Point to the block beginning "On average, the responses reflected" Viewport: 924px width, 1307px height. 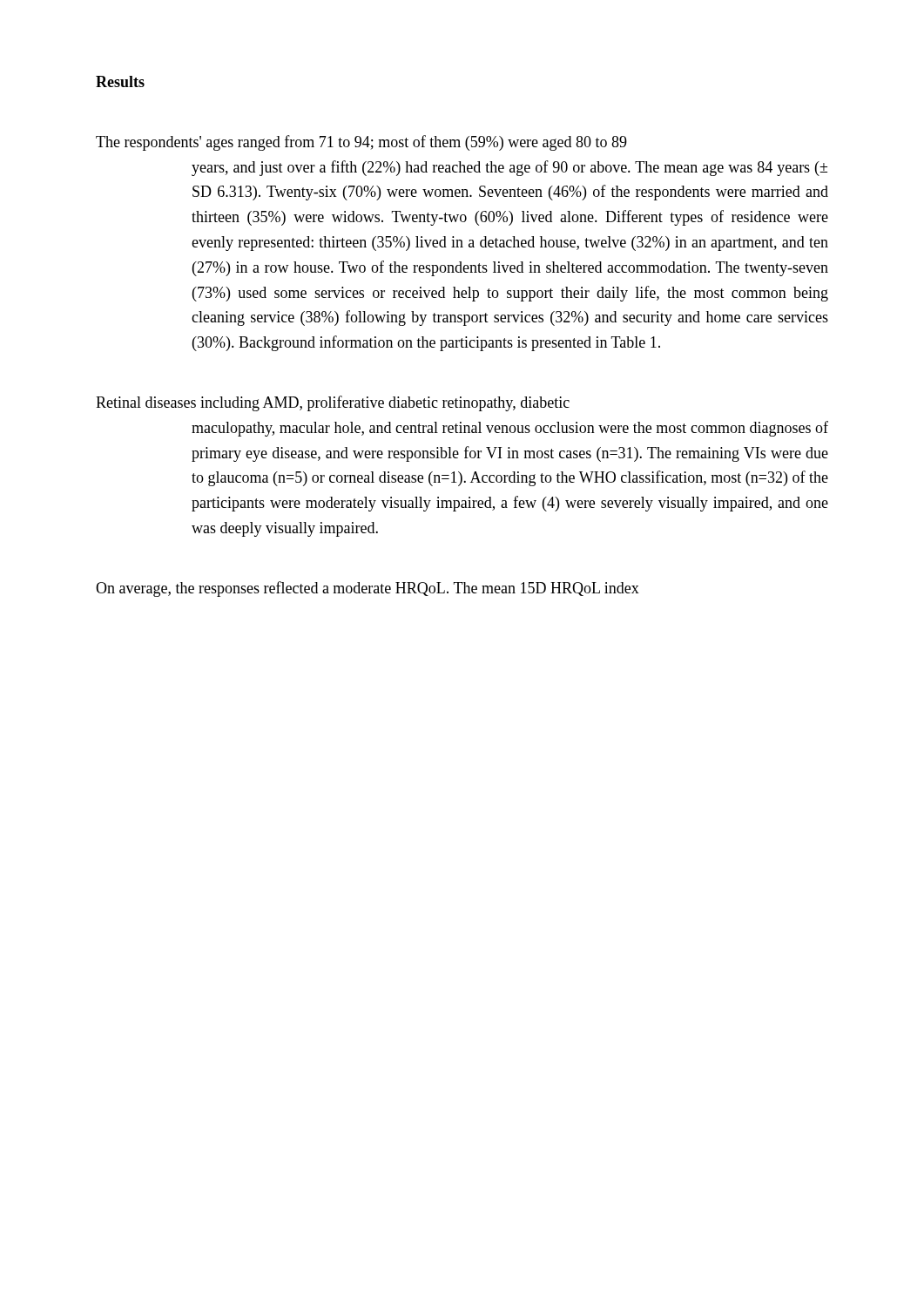tap(367, 588)
